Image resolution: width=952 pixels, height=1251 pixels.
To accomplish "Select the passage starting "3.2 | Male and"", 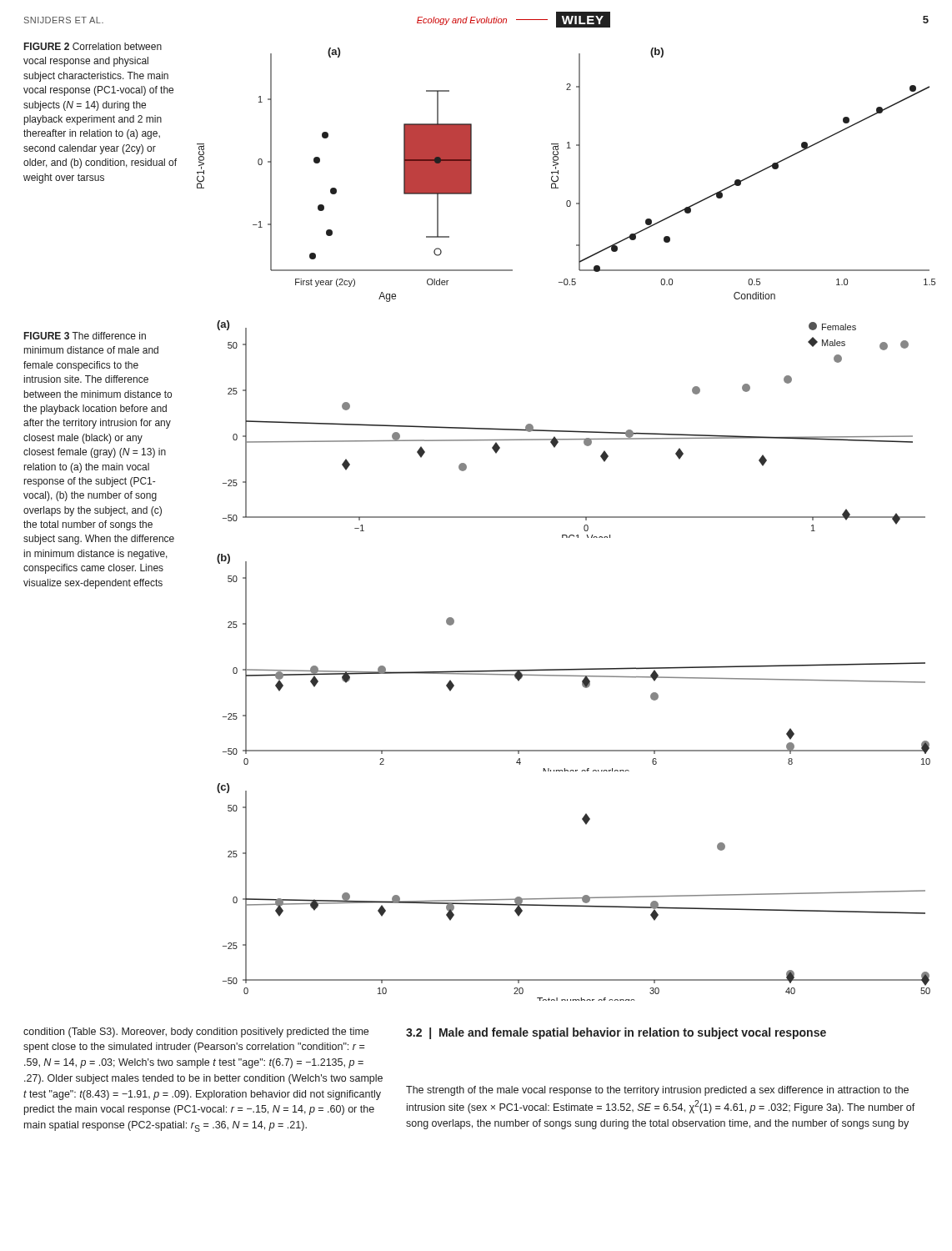I will coord(666,1033).
